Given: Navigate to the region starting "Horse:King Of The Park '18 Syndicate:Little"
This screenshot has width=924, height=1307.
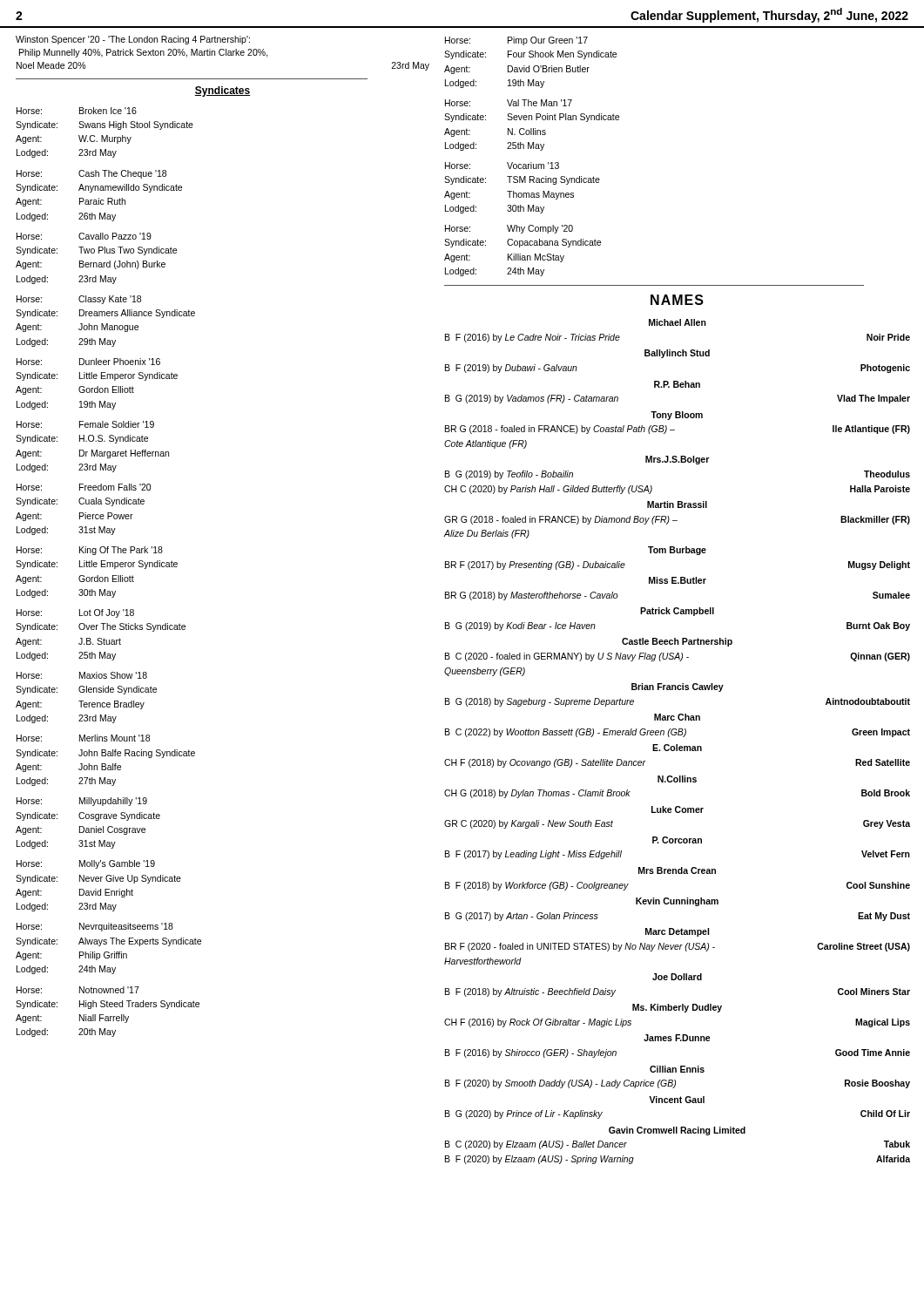Looking at the screenshot, I should pos(90,551).
